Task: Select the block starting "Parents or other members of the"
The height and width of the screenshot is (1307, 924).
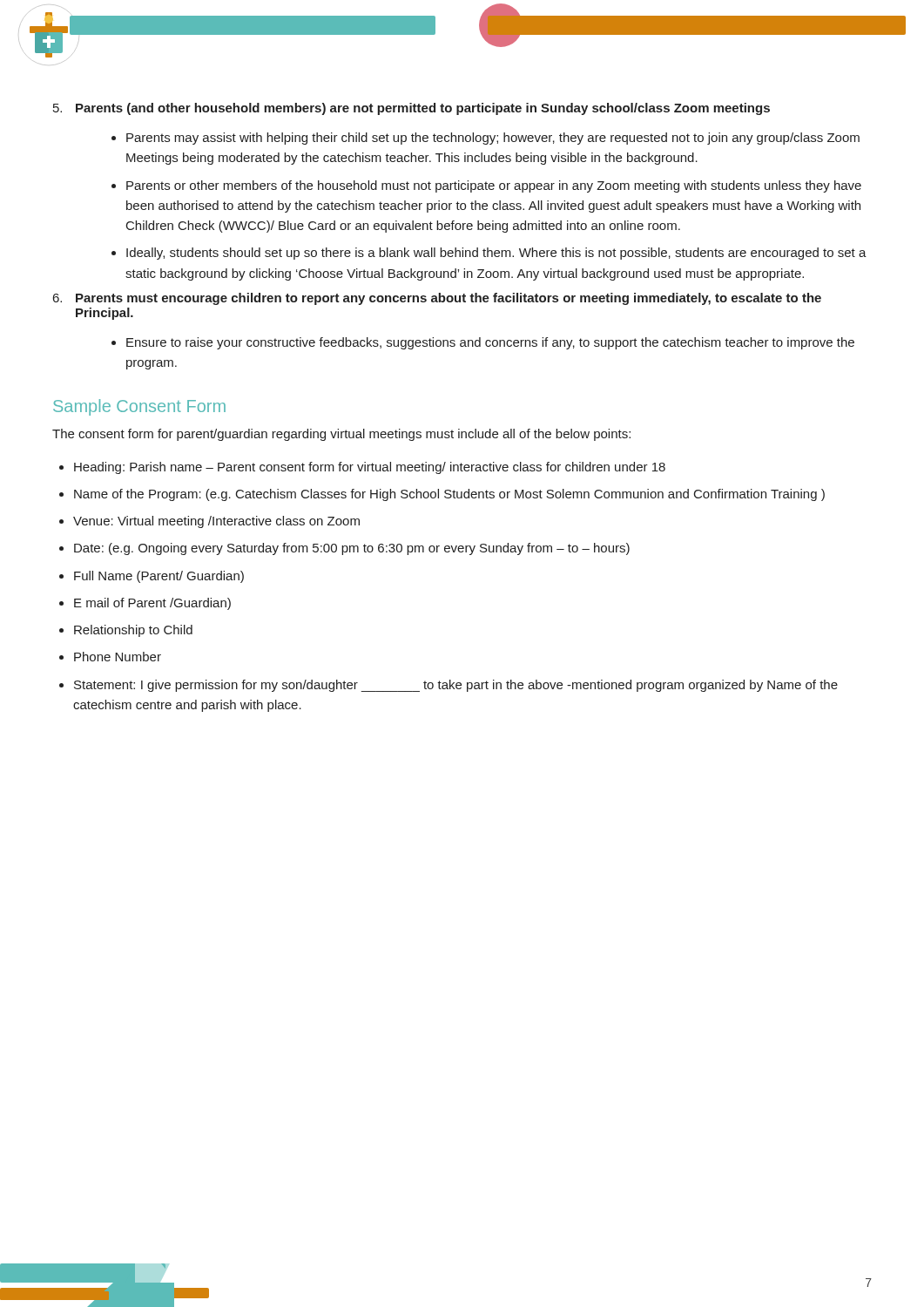Action: [494, 205]
